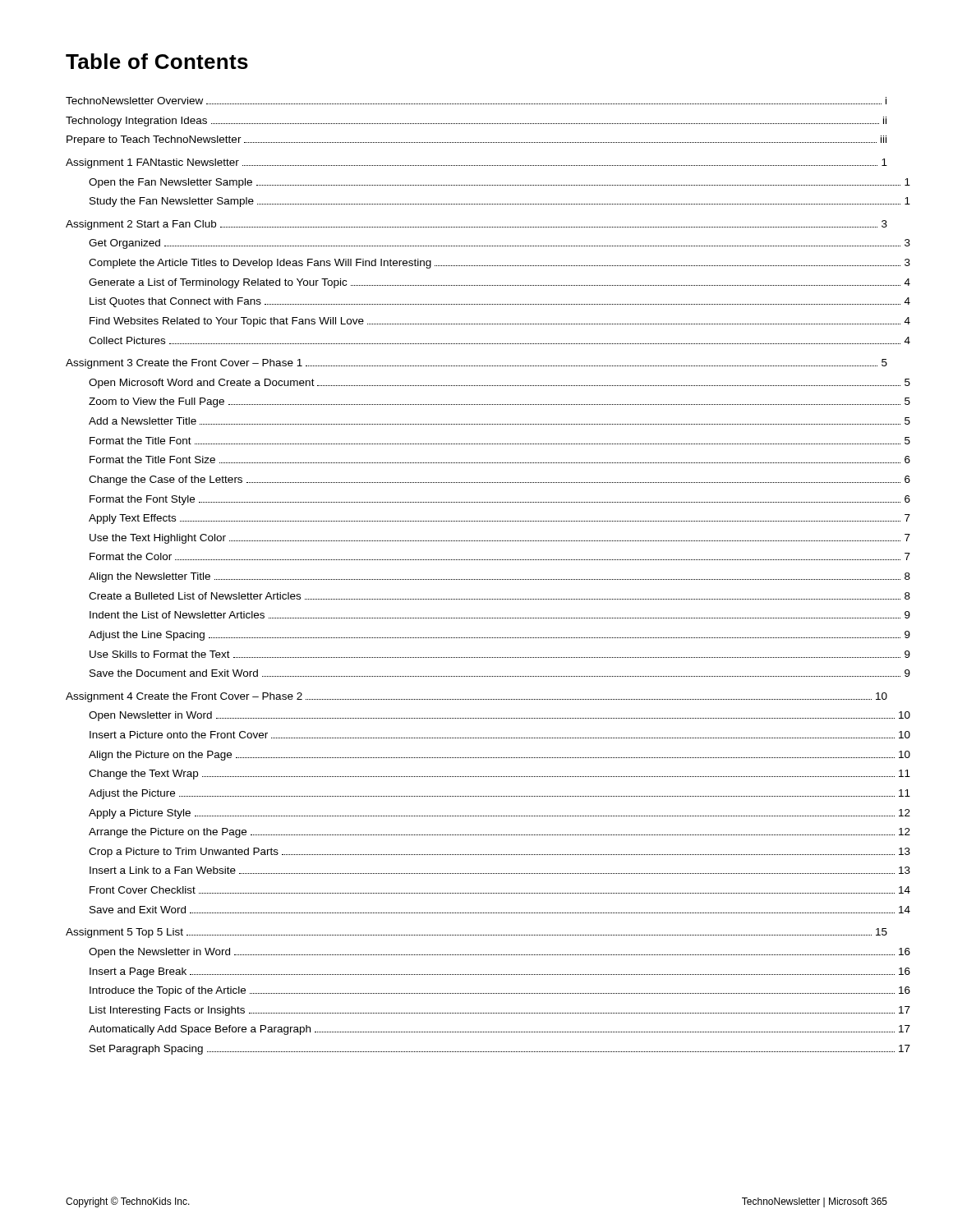Locate the text block starting "Get Organized 3"
The height and width of the screenshot is (1232, 953).
(x=500, y=243)
